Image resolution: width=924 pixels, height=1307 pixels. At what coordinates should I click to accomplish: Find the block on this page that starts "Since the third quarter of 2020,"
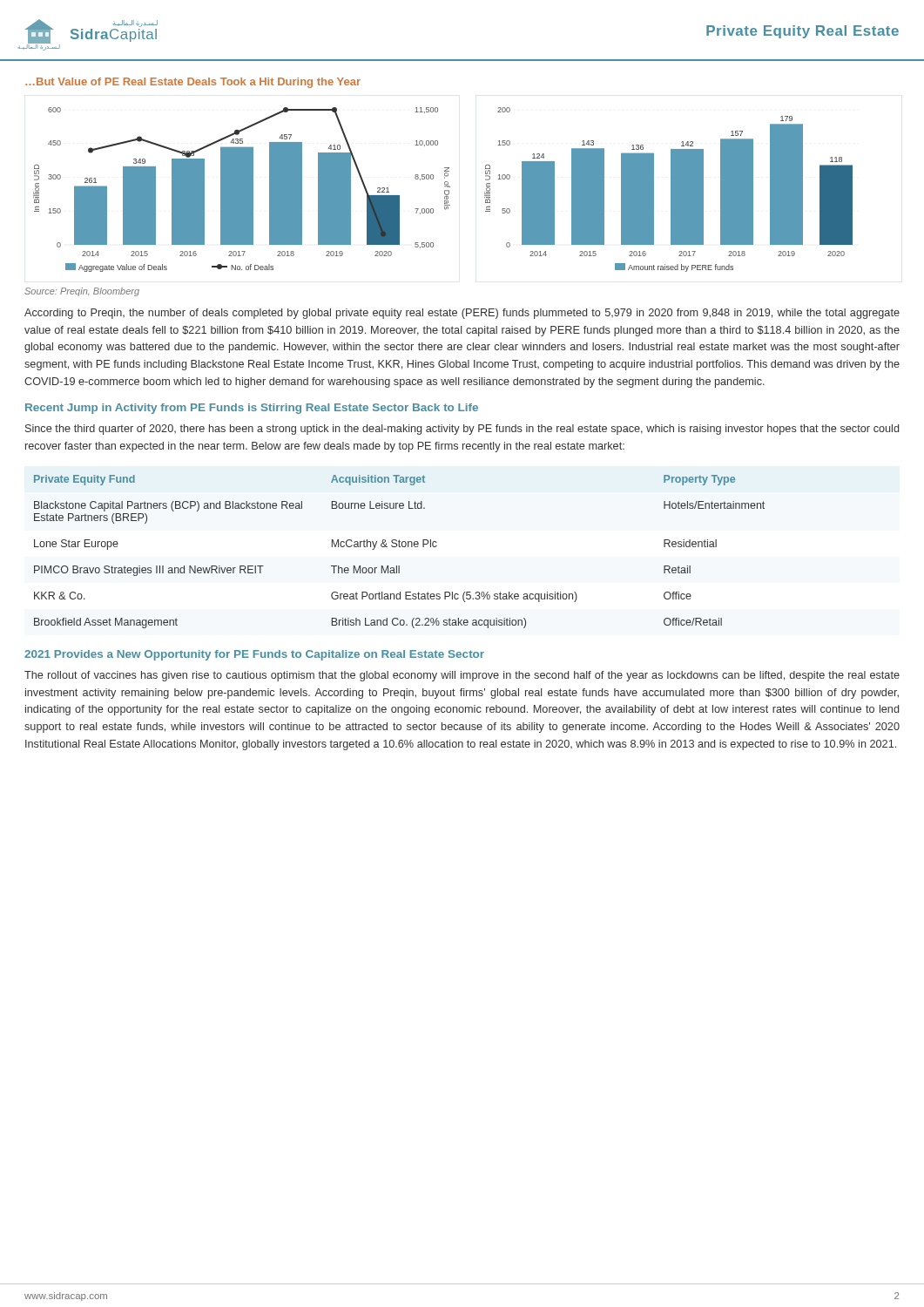462,438
